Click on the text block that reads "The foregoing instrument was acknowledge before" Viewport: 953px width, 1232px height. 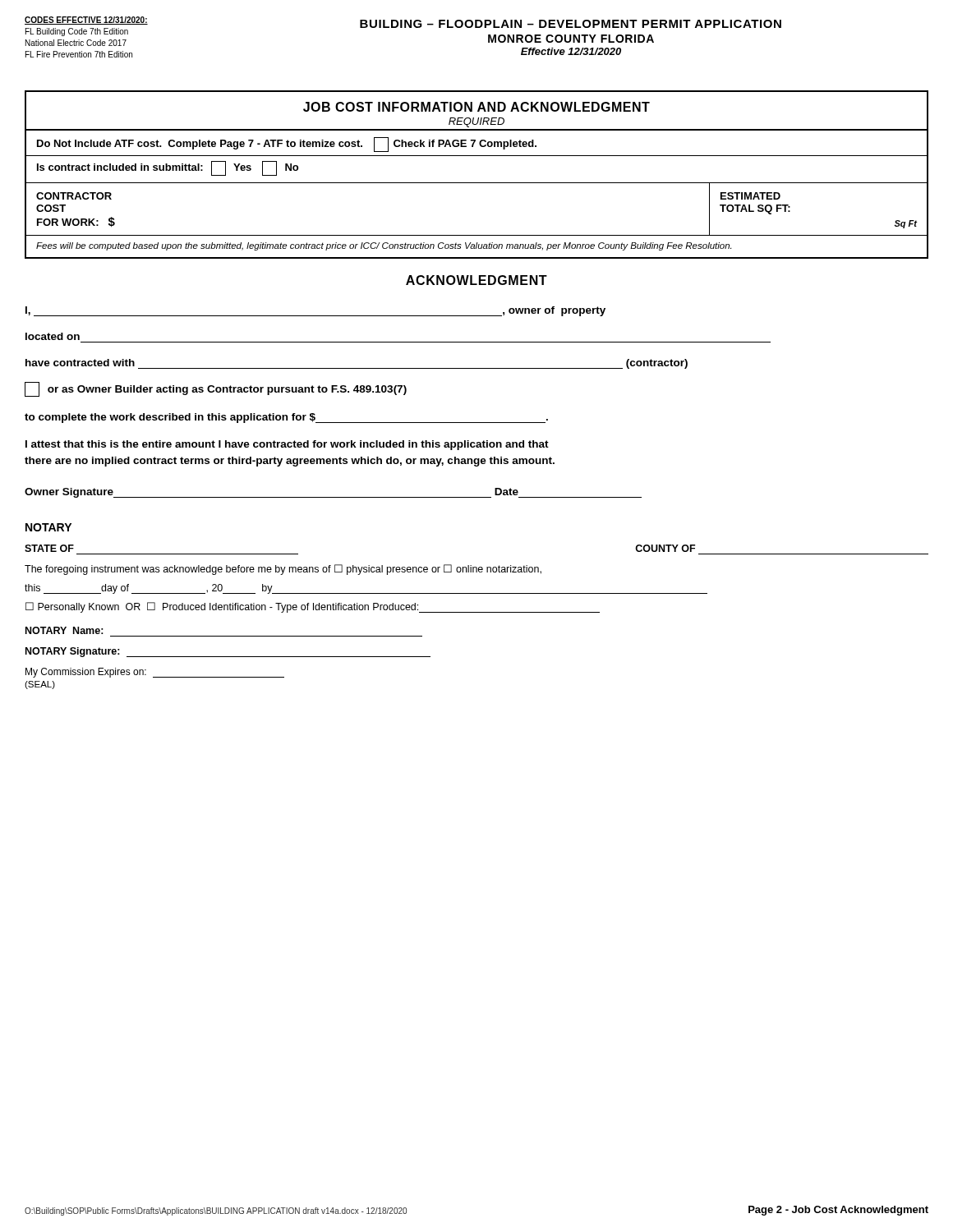(283, 569)
